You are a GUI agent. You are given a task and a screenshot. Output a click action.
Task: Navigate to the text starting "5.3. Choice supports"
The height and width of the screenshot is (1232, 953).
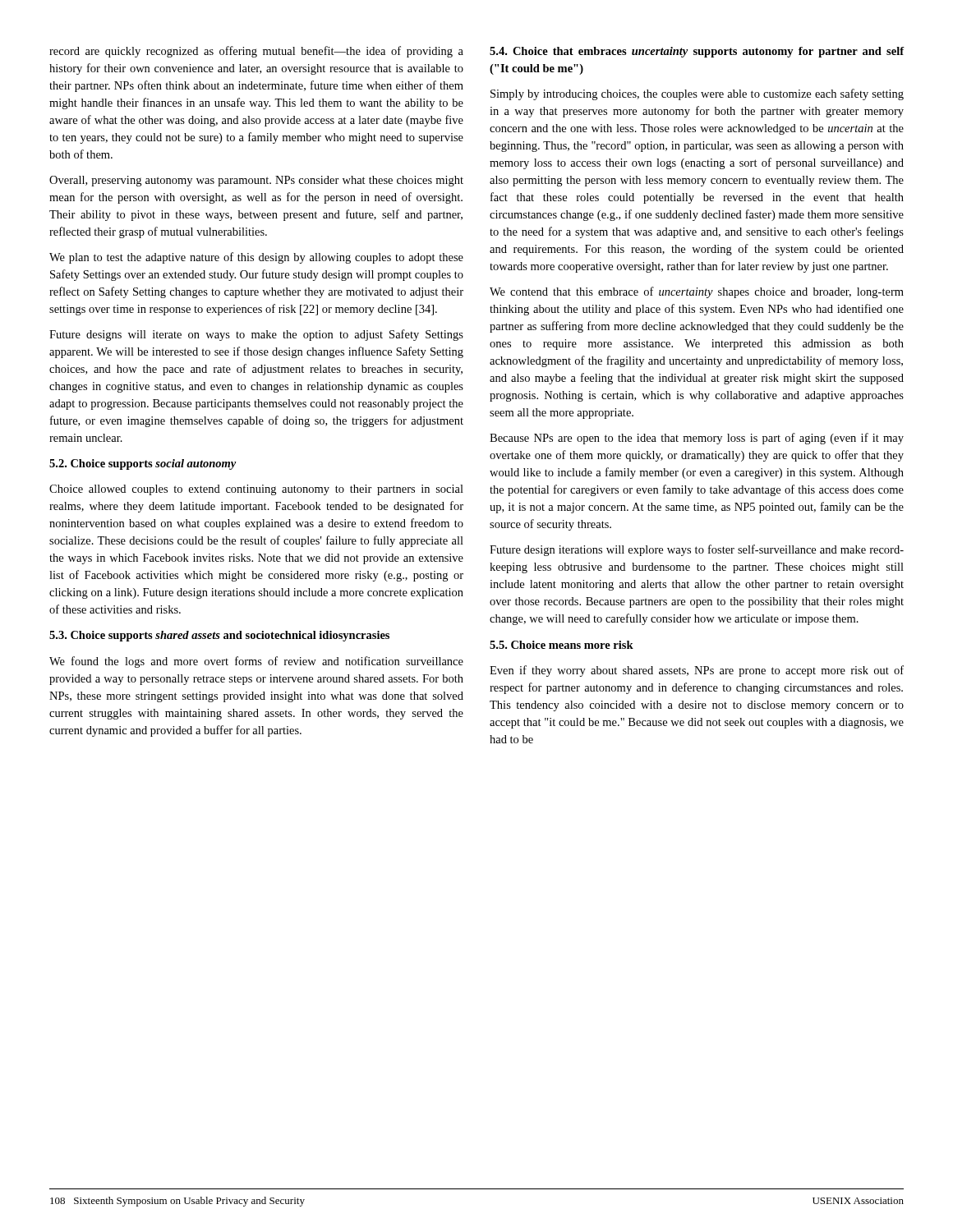(x=256, y=636)
